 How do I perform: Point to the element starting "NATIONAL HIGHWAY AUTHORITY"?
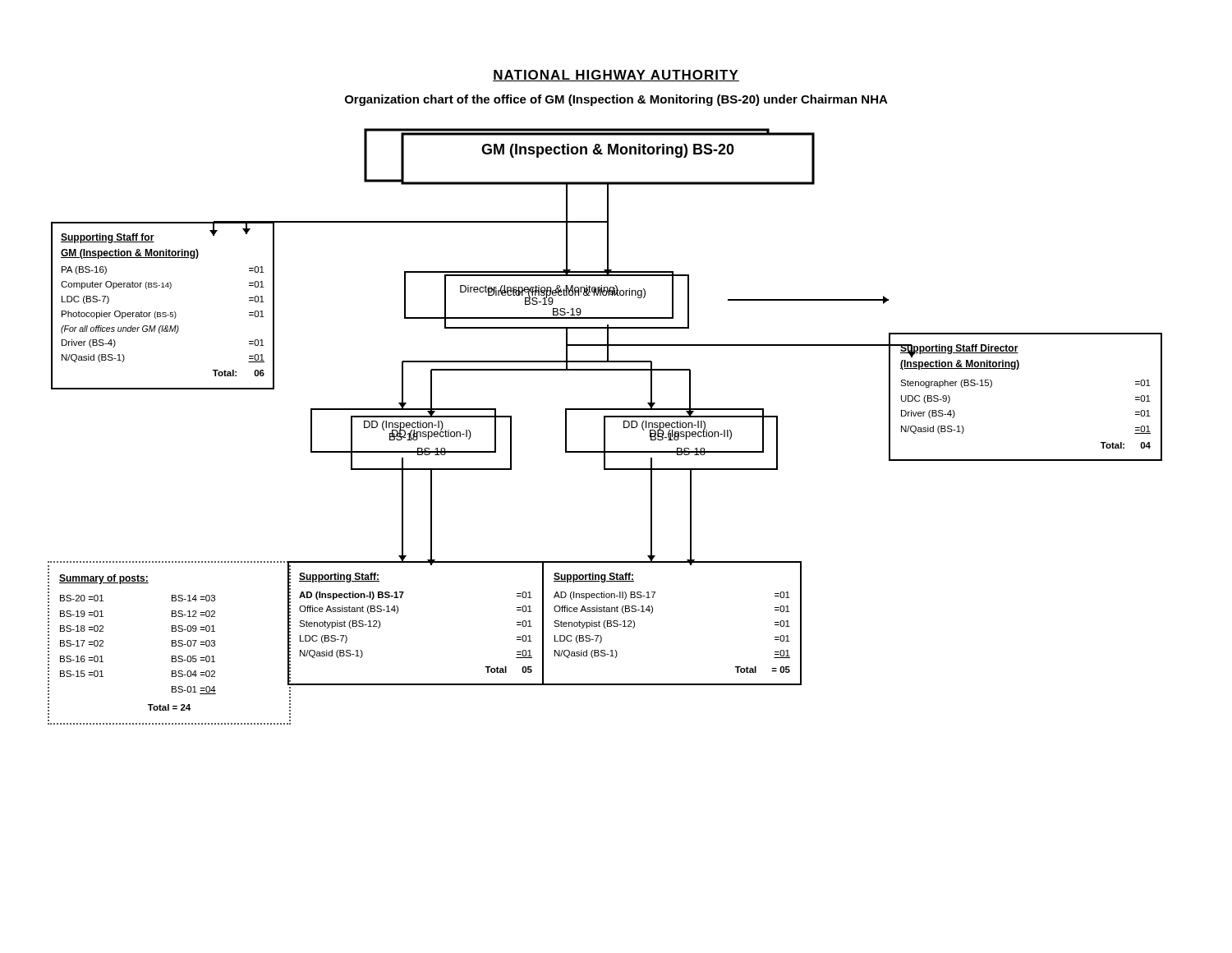(x=616, y=75)
